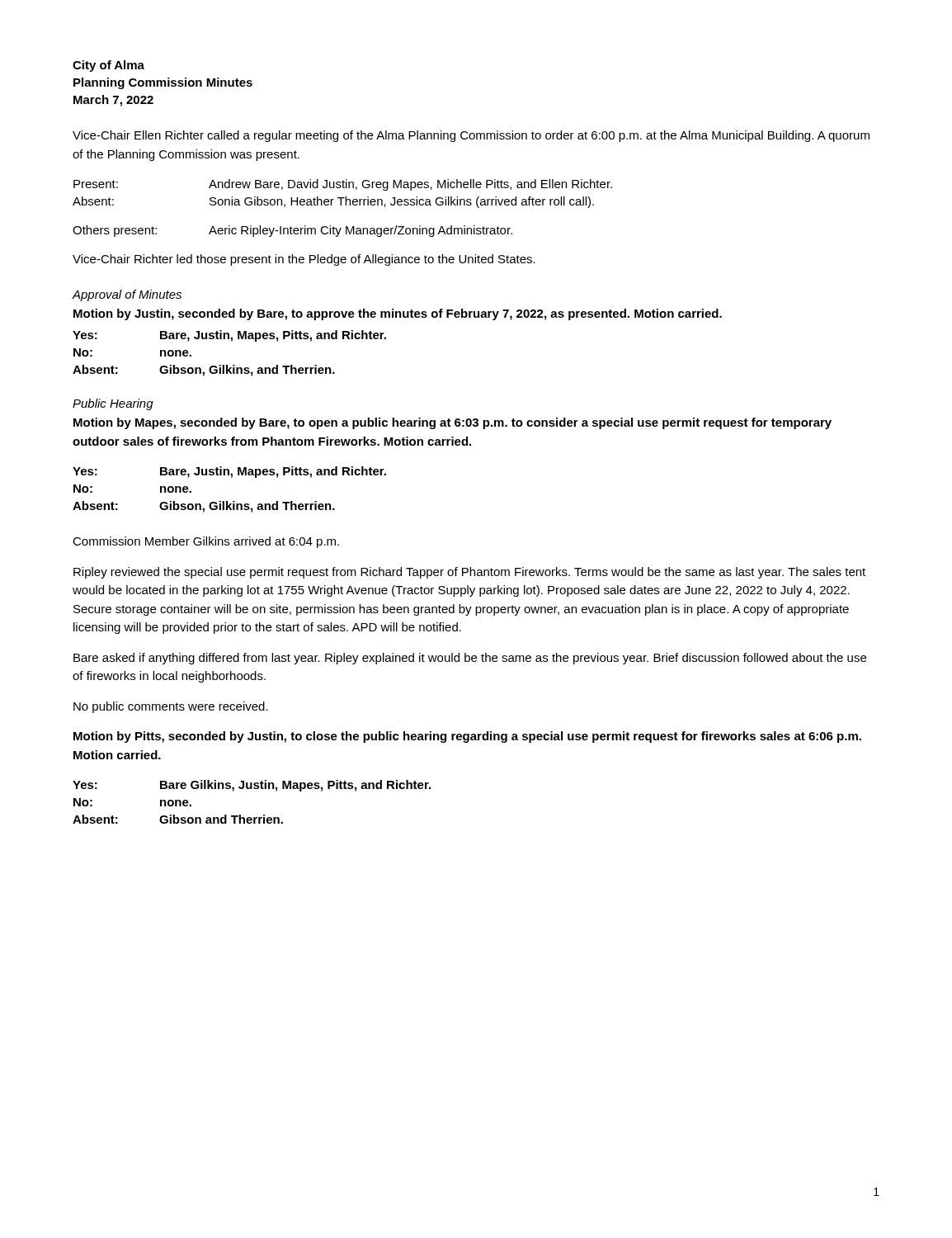Locate the table with the text "Gibson and Therrien."
Image resolution: width=952 pixels, height=1238 pixels.
pyautogui.click(x=476, y=802)
